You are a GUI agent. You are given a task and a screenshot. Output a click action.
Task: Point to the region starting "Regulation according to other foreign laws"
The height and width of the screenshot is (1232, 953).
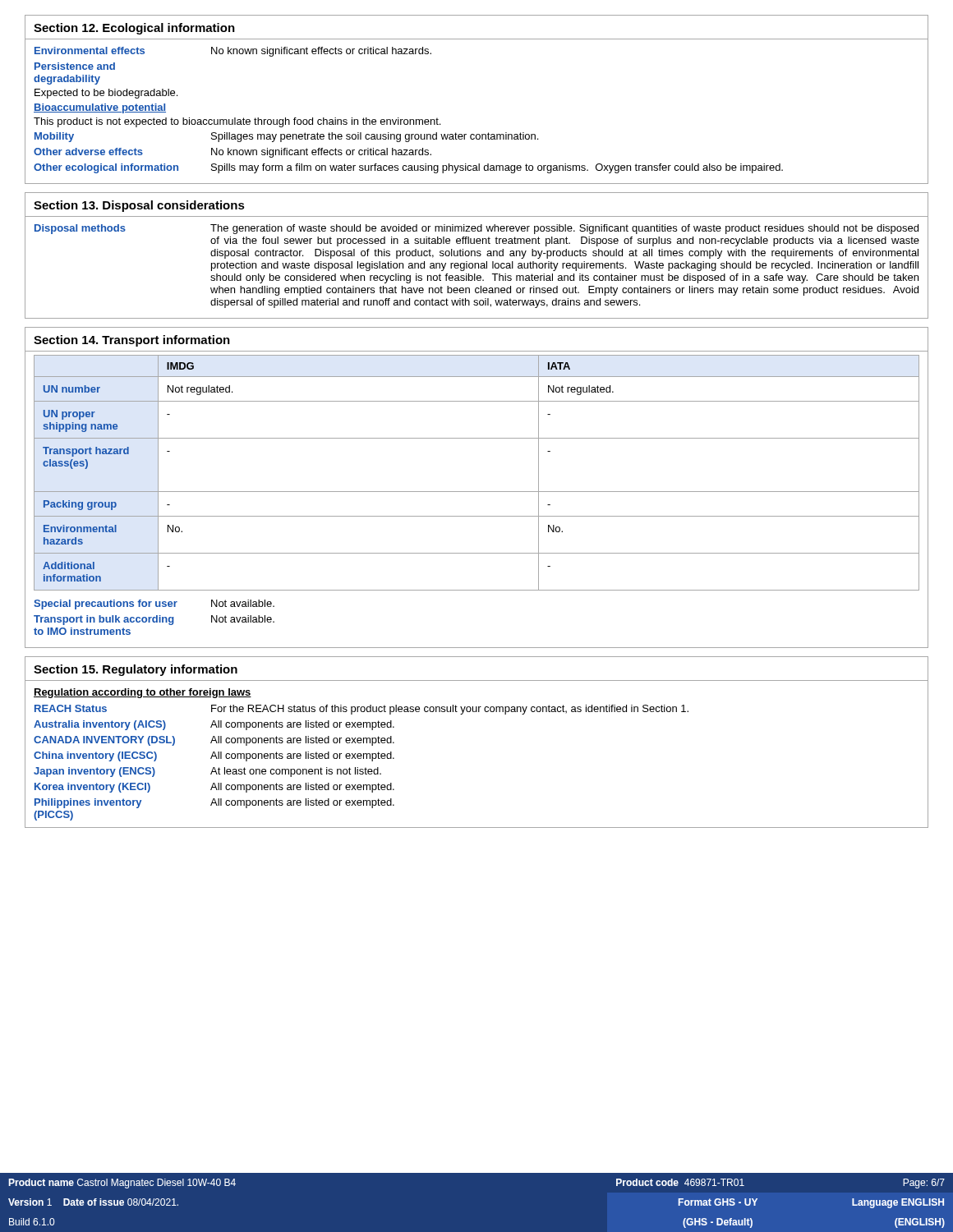[x=142, y=692]
